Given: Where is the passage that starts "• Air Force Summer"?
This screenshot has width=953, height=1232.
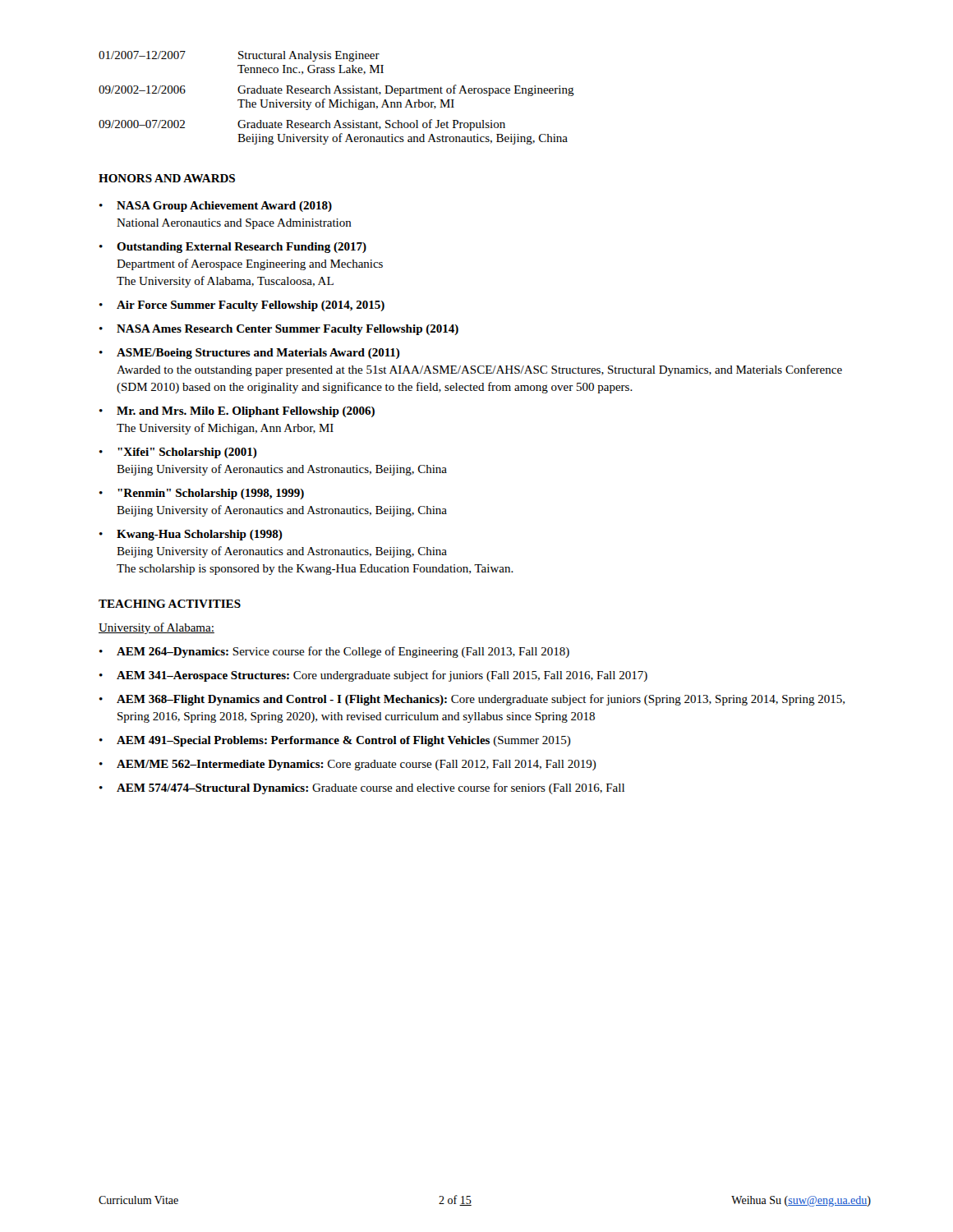Looking at the screenshot, I should coord(242,306).
